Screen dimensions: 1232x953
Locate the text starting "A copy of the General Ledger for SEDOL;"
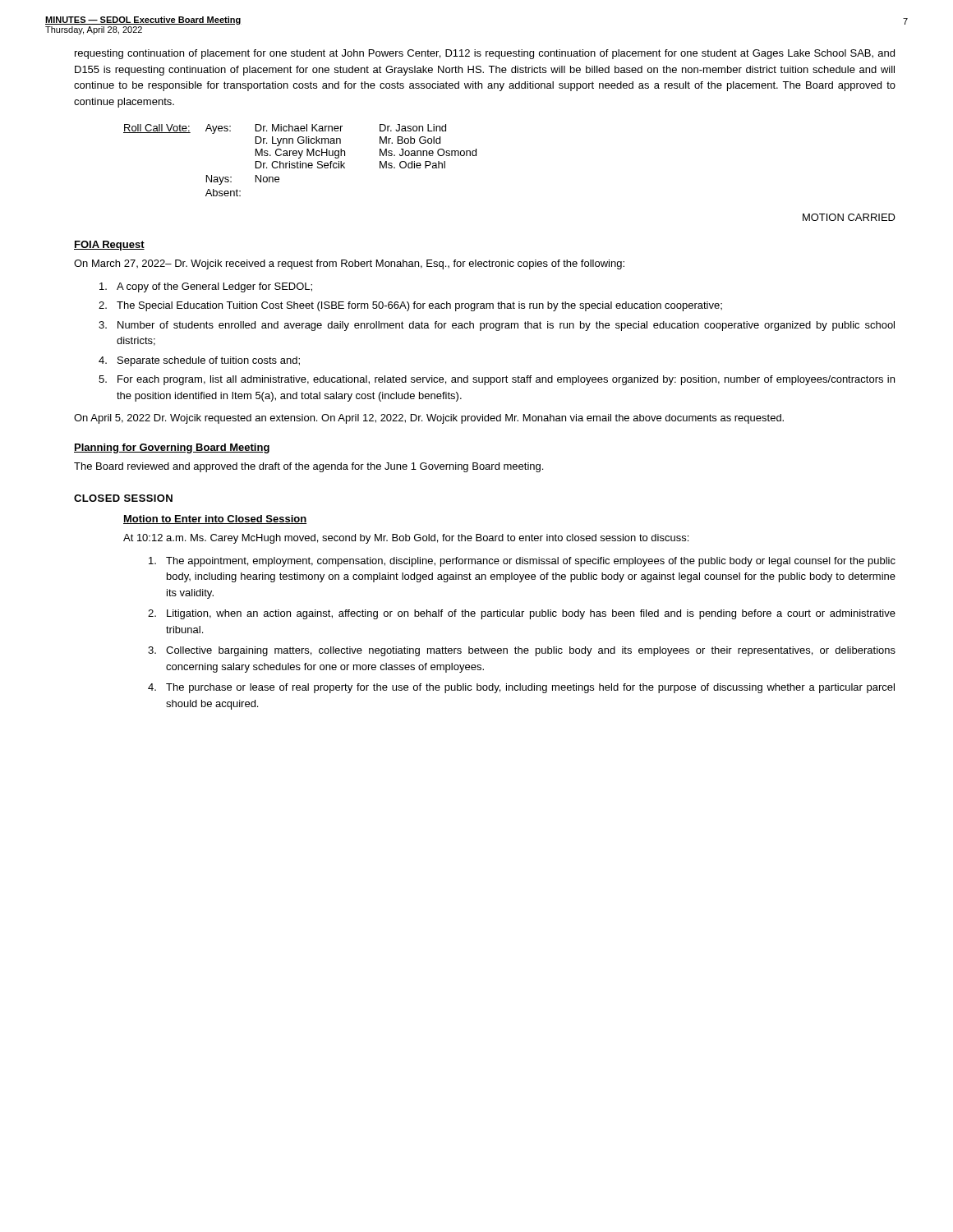point(206,287)
